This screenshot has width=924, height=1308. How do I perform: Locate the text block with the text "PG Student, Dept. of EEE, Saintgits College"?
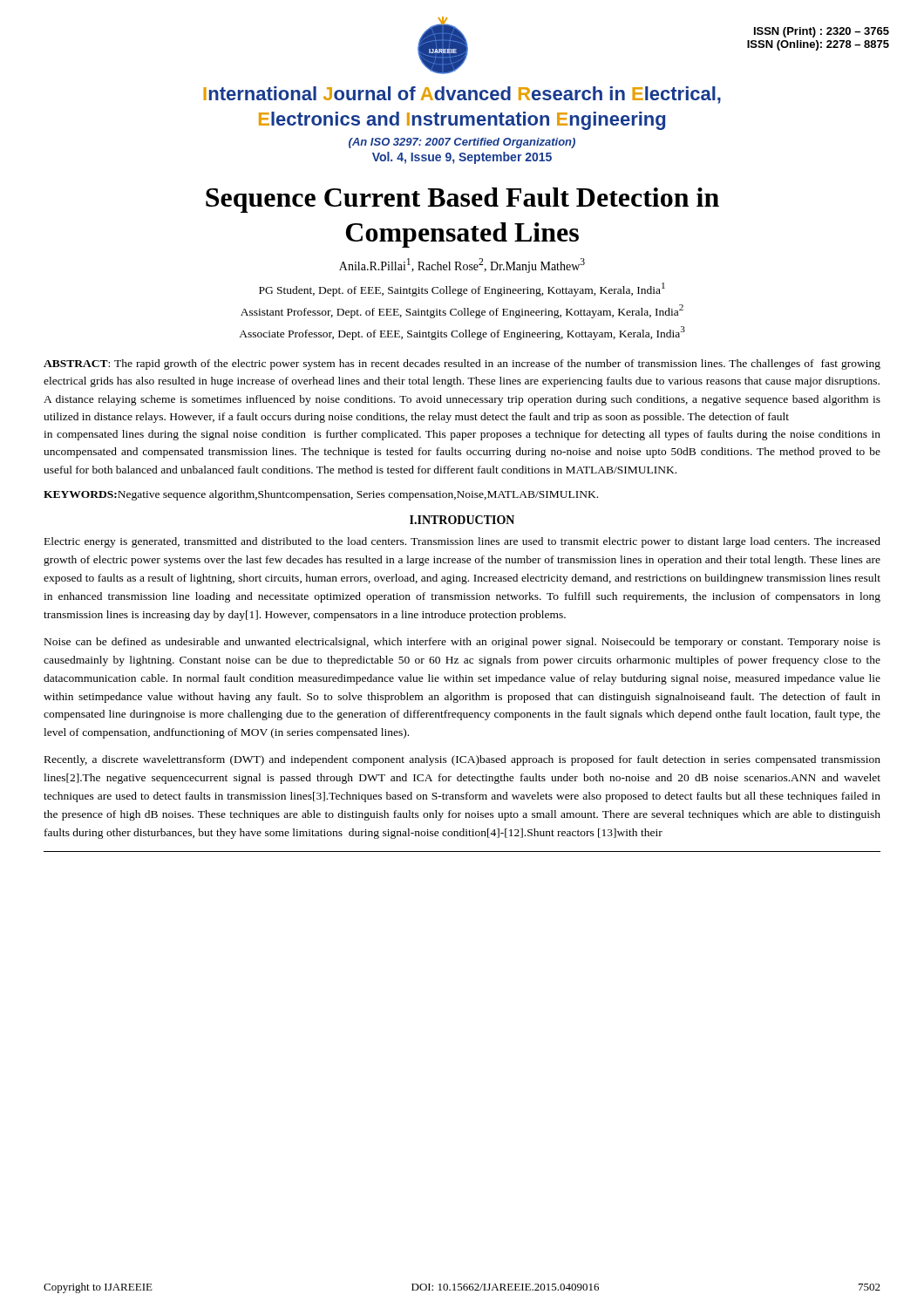pos(462,310)
